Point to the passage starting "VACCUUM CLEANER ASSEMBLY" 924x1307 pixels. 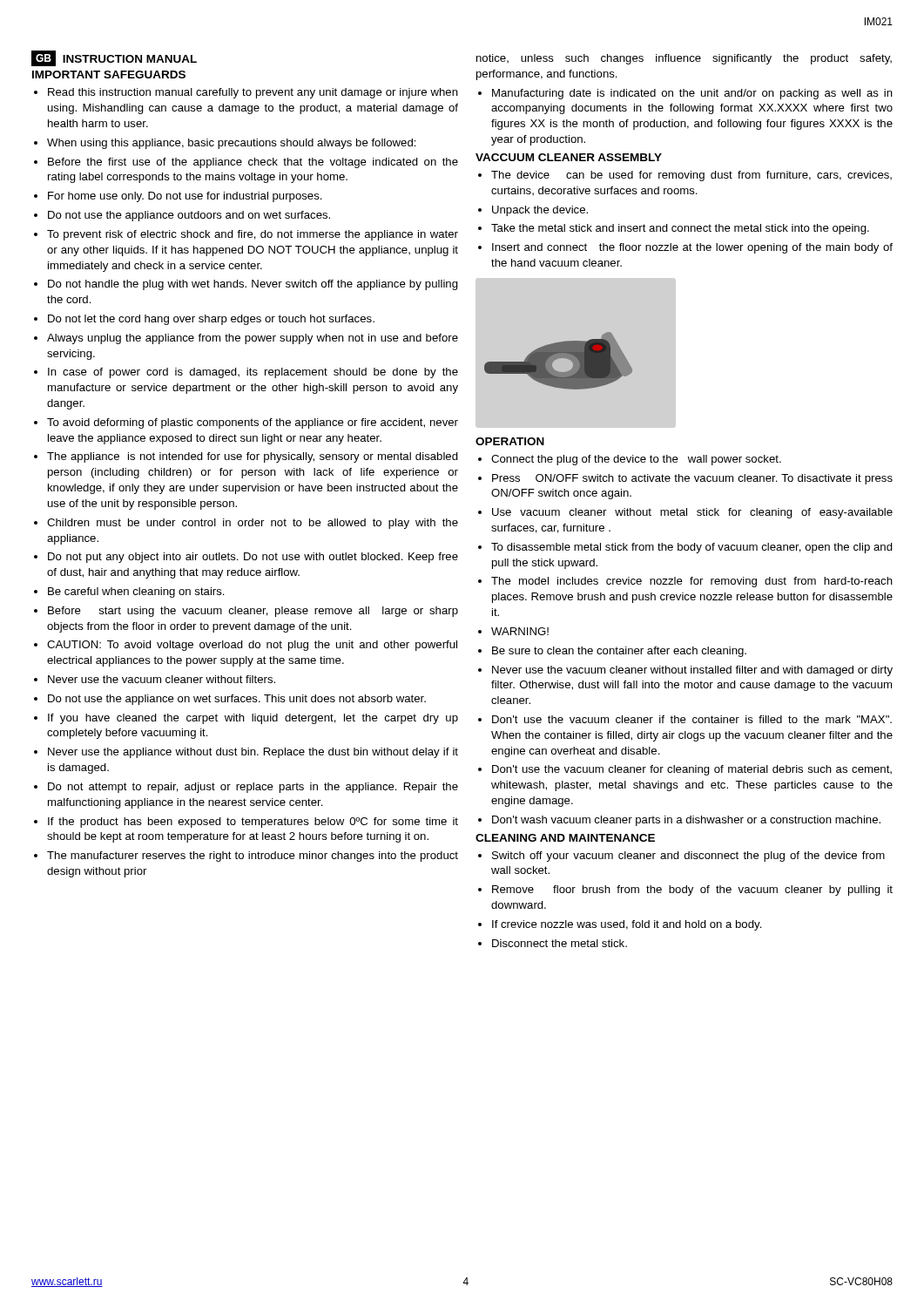tap(569, 157)
